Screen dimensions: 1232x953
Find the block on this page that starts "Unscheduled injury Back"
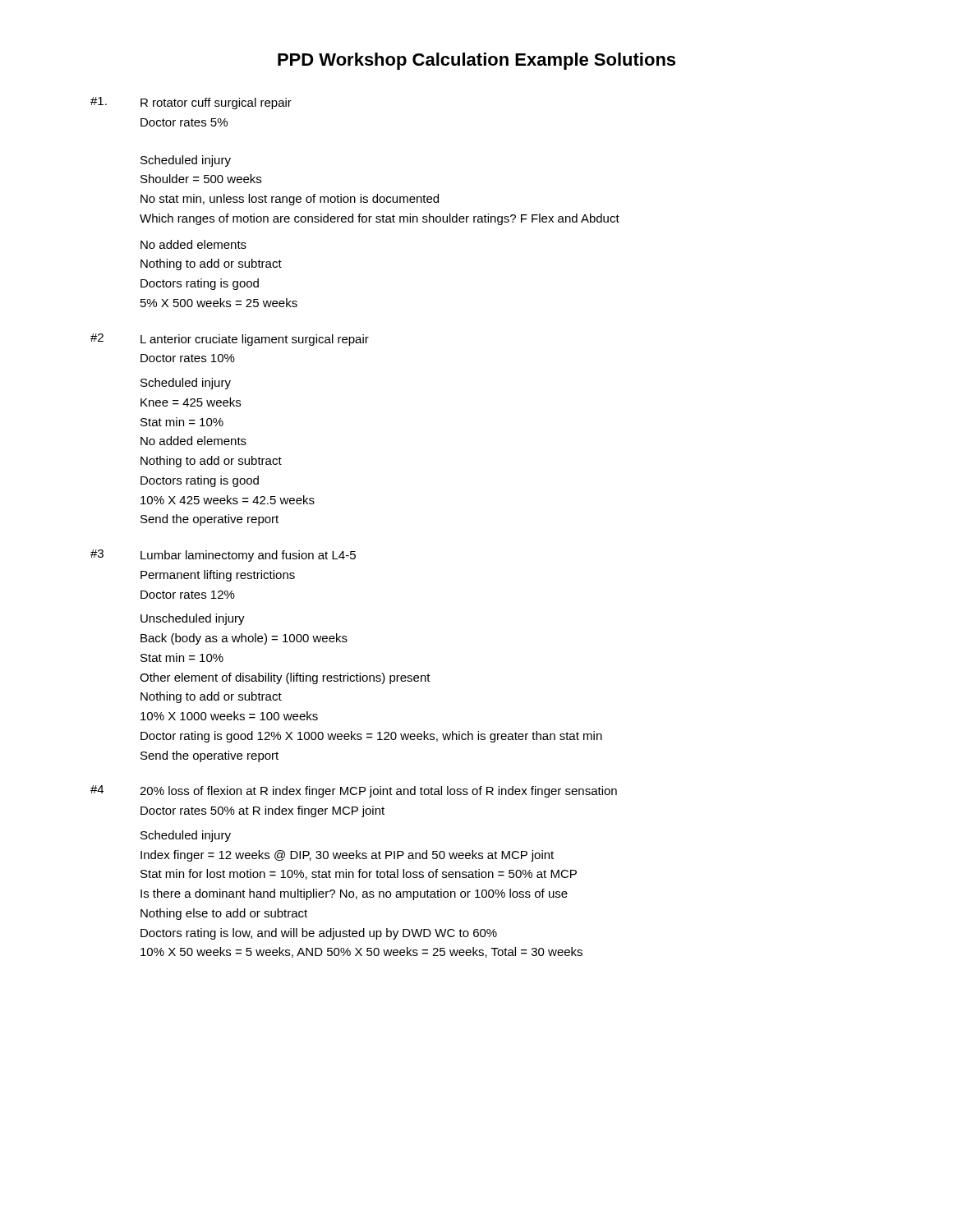point(193,619)
